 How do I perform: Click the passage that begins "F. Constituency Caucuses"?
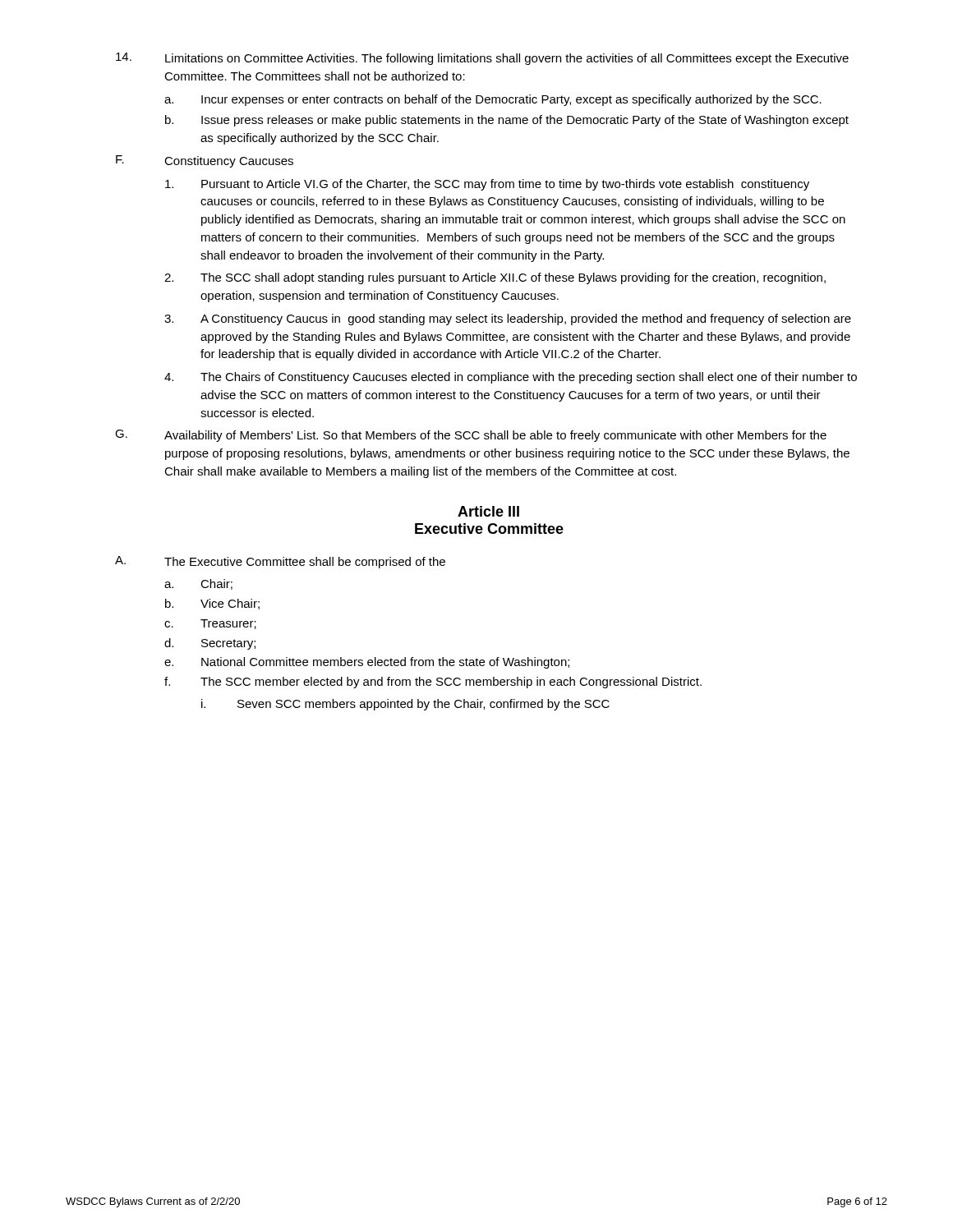(x=489, y=287)
